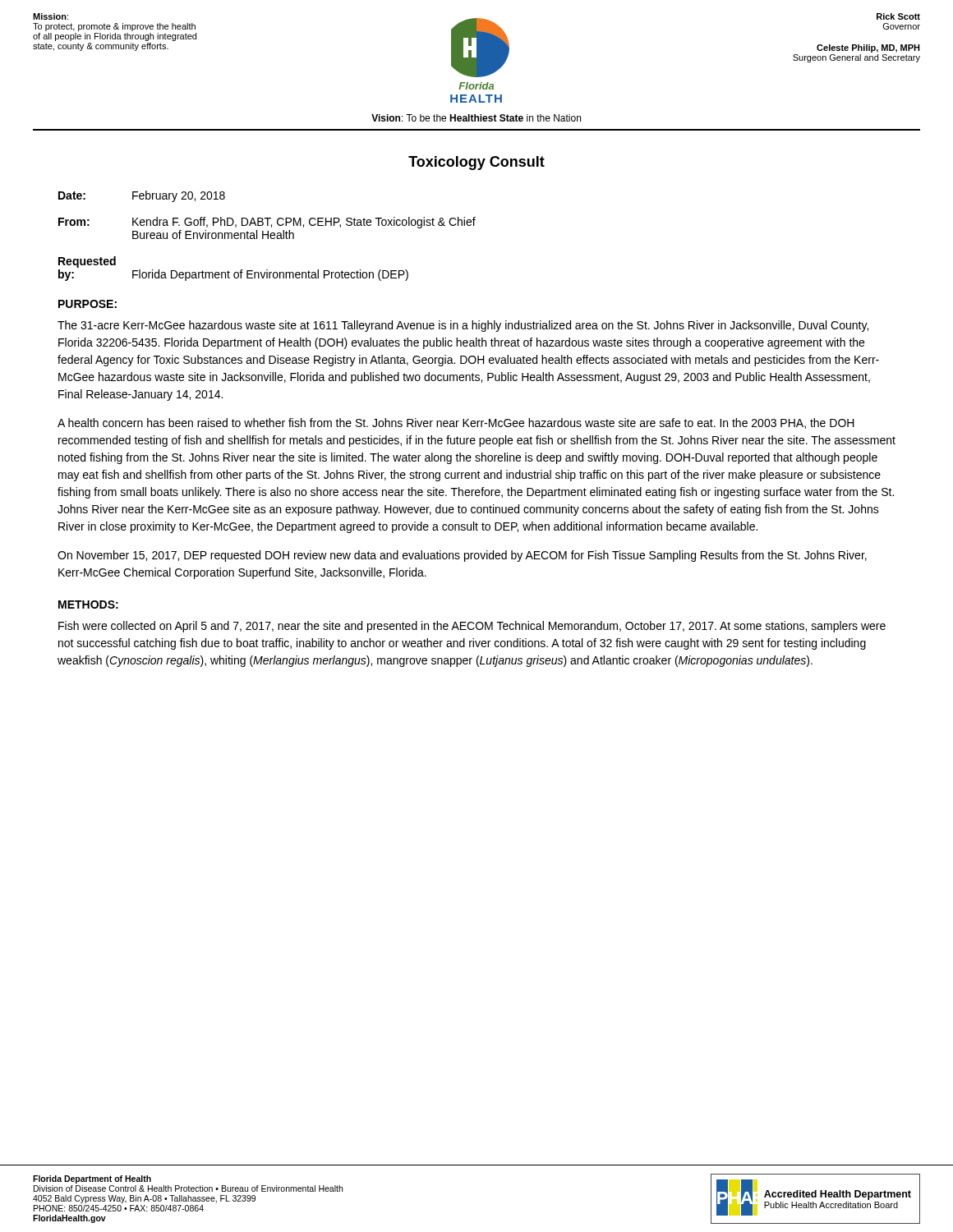Screen dimensions: 1232x953
Task: Find "Toxicology Consult" on this page
Action: 476,162
